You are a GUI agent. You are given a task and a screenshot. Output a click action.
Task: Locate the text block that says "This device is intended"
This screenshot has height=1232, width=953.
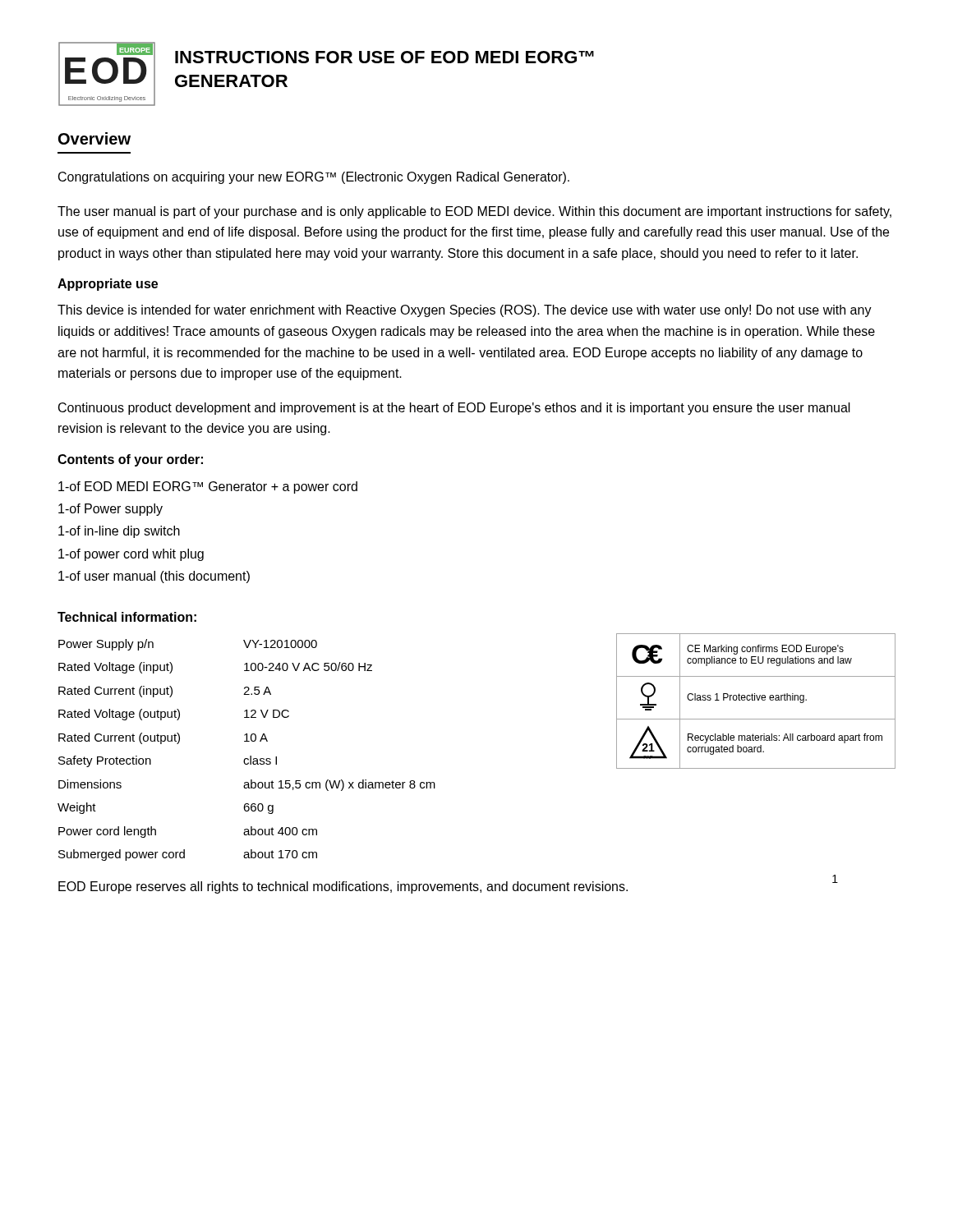pyautogui.click(x=466, y=342)
